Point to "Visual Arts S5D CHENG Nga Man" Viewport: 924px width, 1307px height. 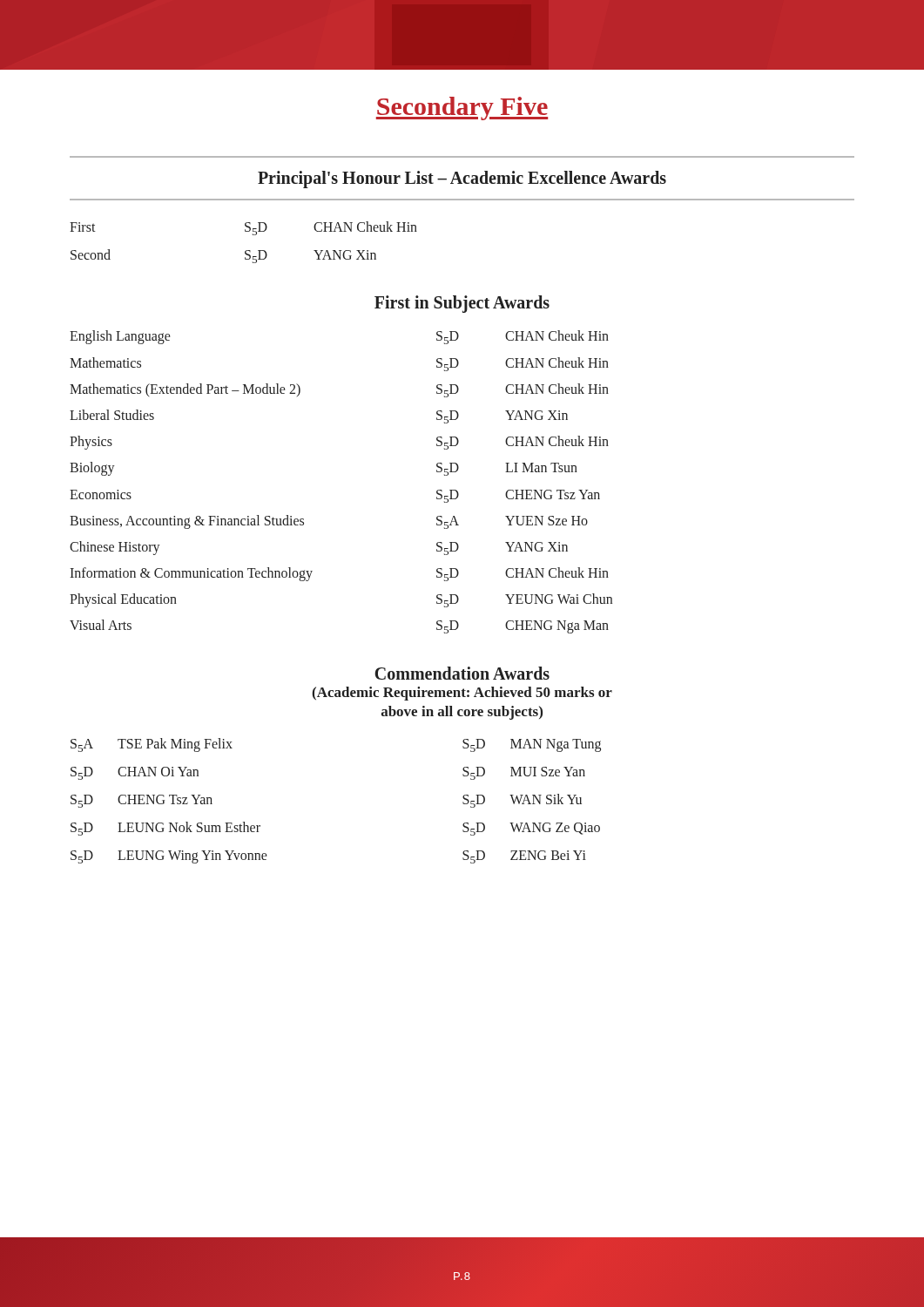coord(98,626)
